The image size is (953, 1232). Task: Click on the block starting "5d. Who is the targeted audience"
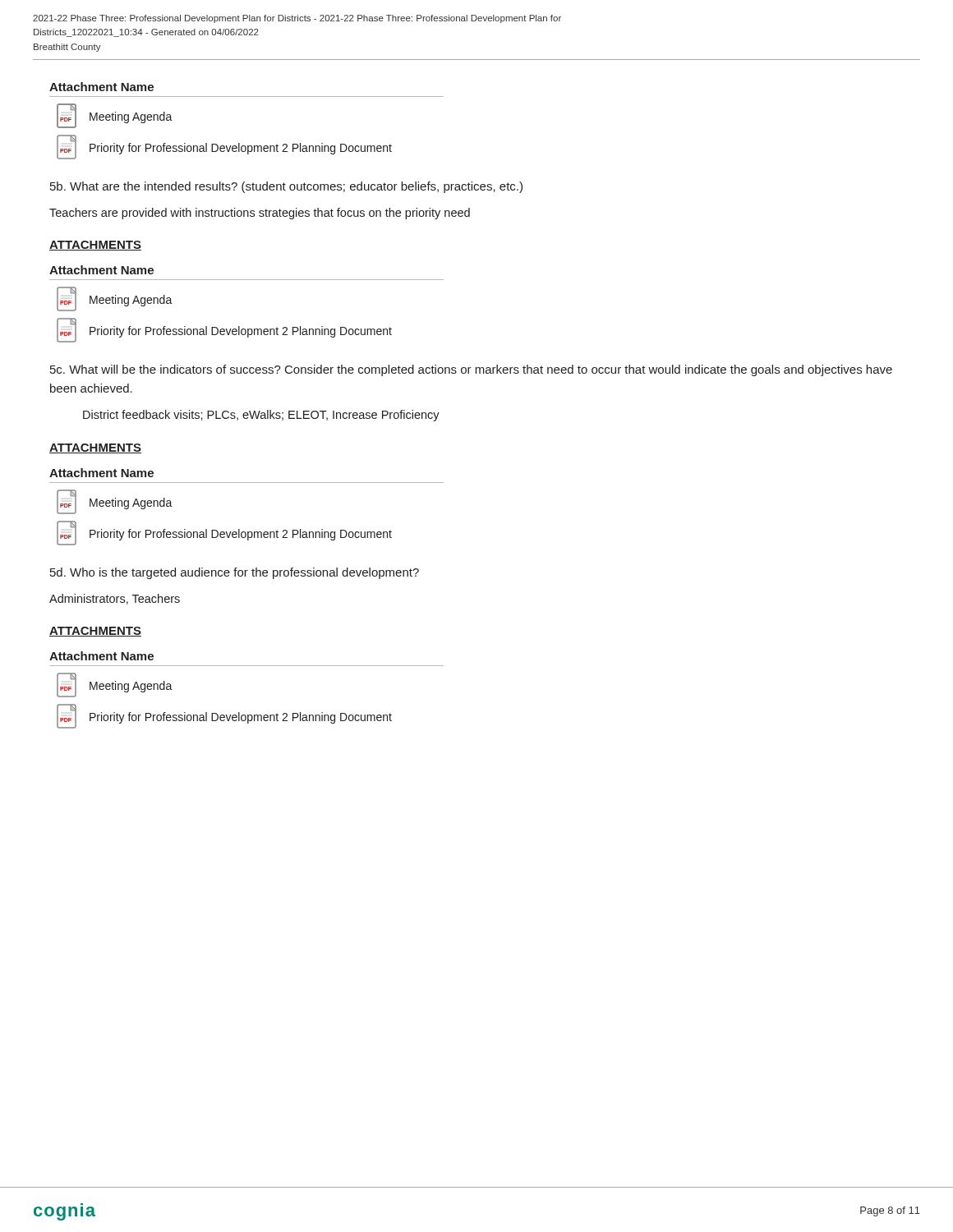click(x=234, y=572)
